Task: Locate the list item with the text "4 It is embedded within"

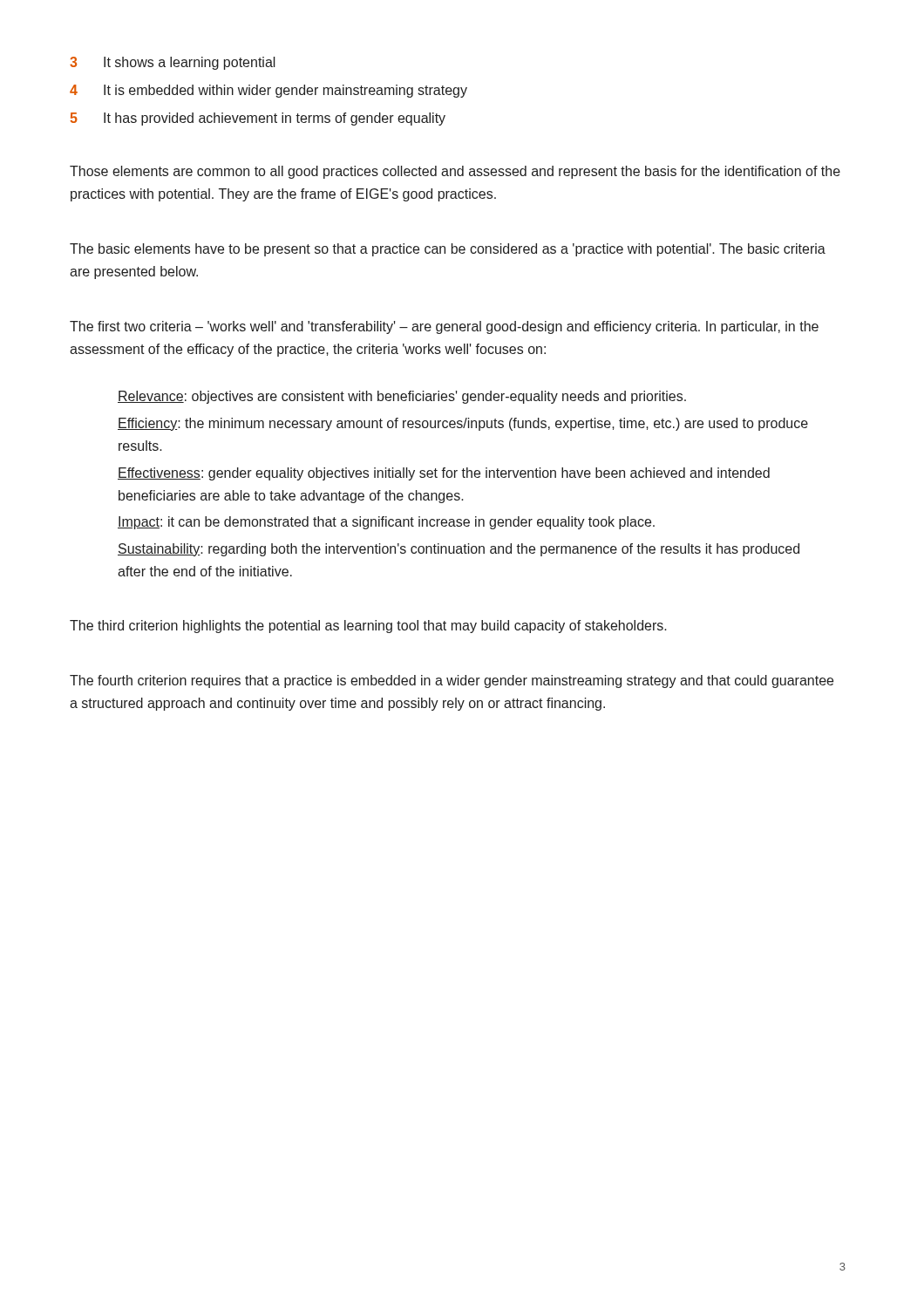Action: pyautogui.click(x=458, y=91)
